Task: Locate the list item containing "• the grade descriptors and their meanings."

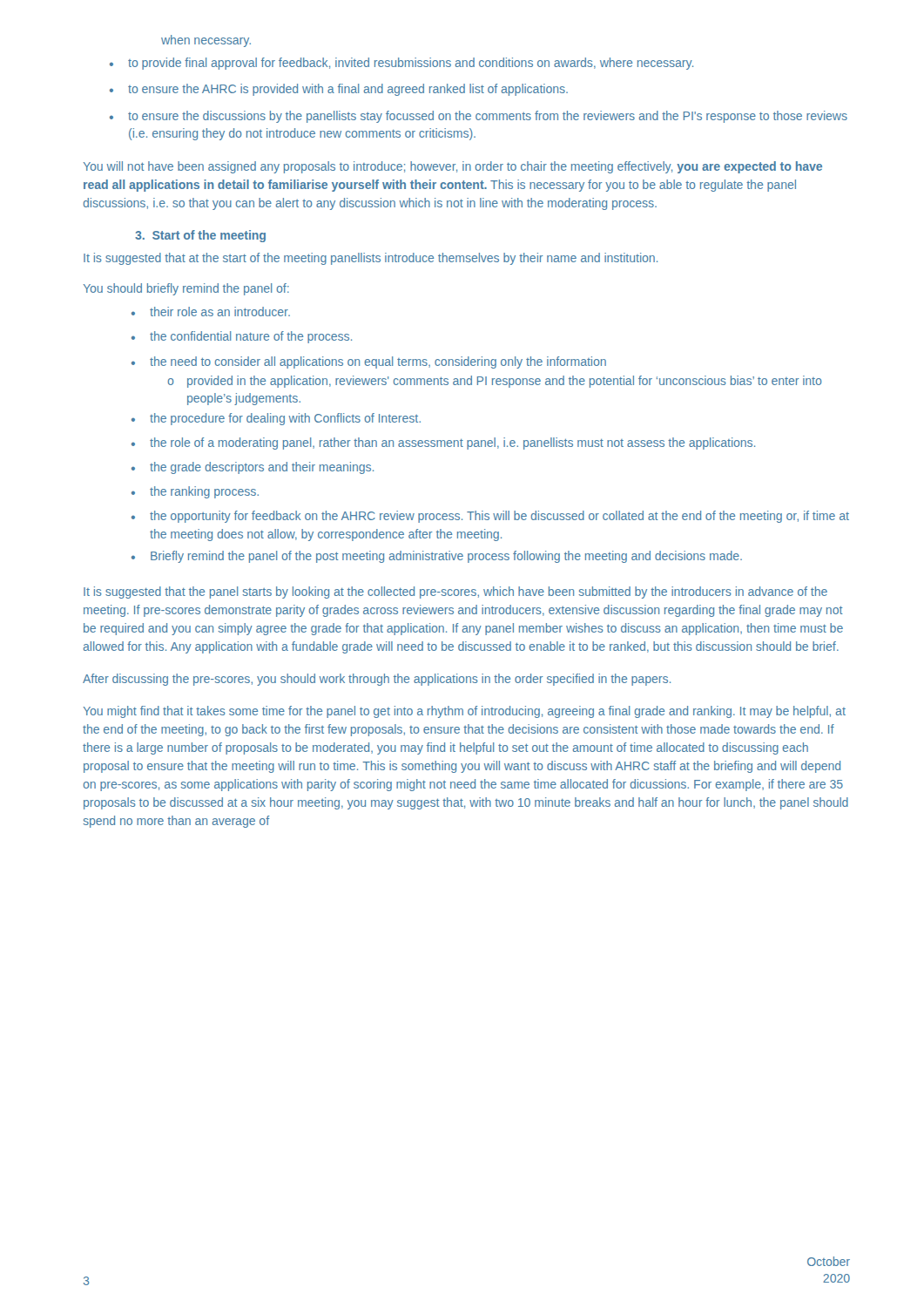Action: [253, 468]
